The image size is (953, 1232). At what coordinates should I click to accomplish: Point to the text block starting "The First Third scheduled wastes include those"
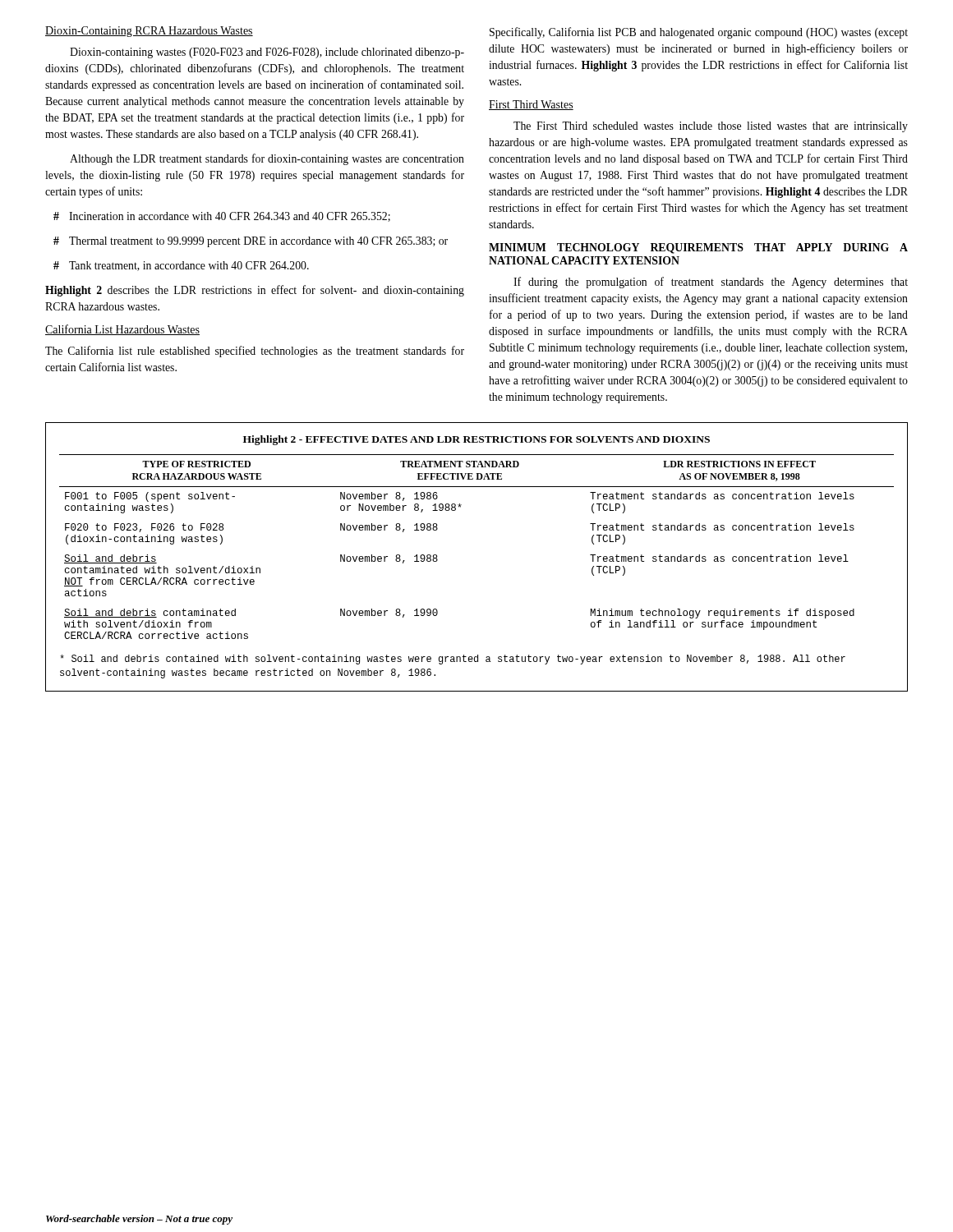coord(698,175)
